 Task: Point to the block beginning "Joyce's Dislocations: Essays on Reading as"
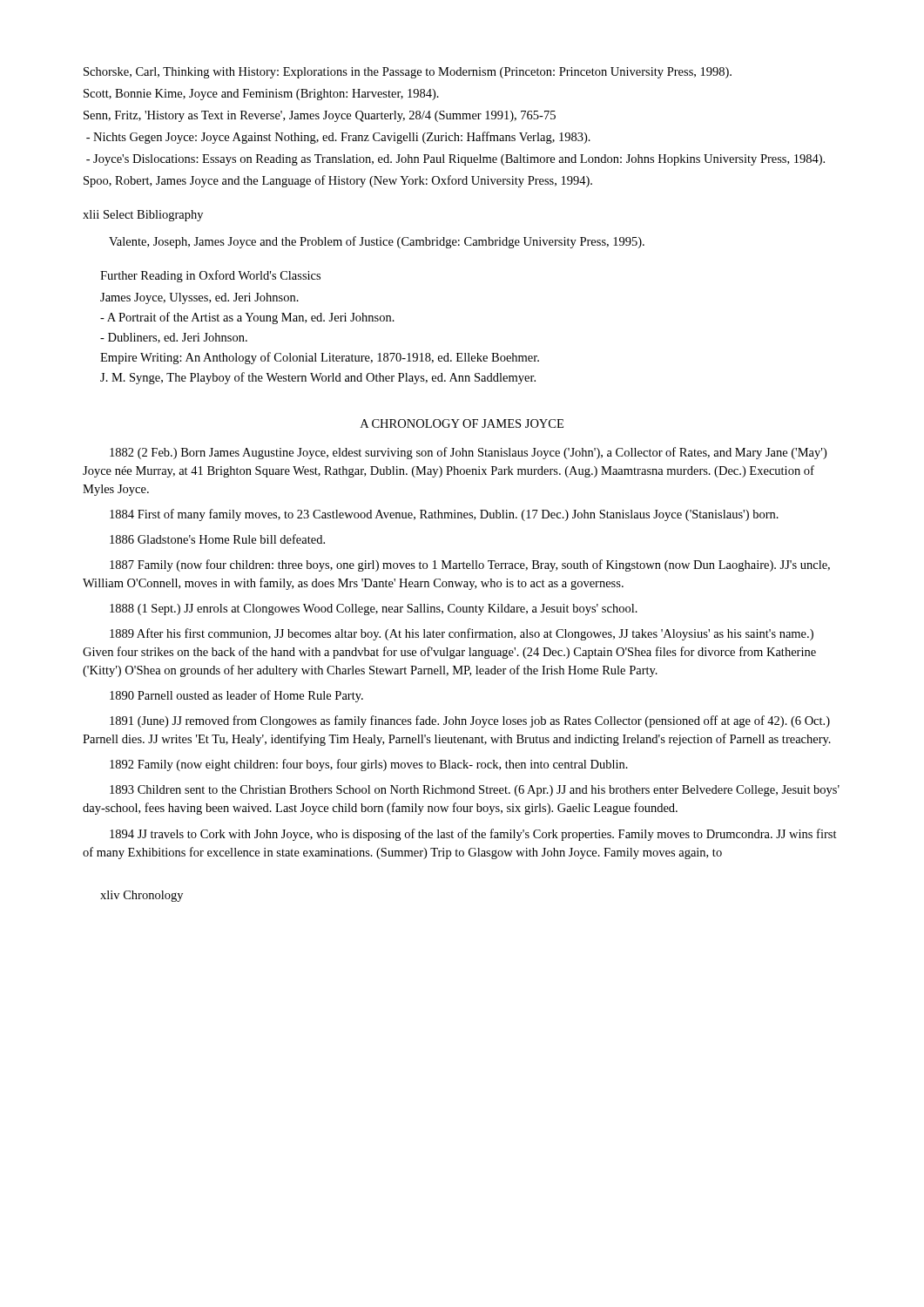454,159
